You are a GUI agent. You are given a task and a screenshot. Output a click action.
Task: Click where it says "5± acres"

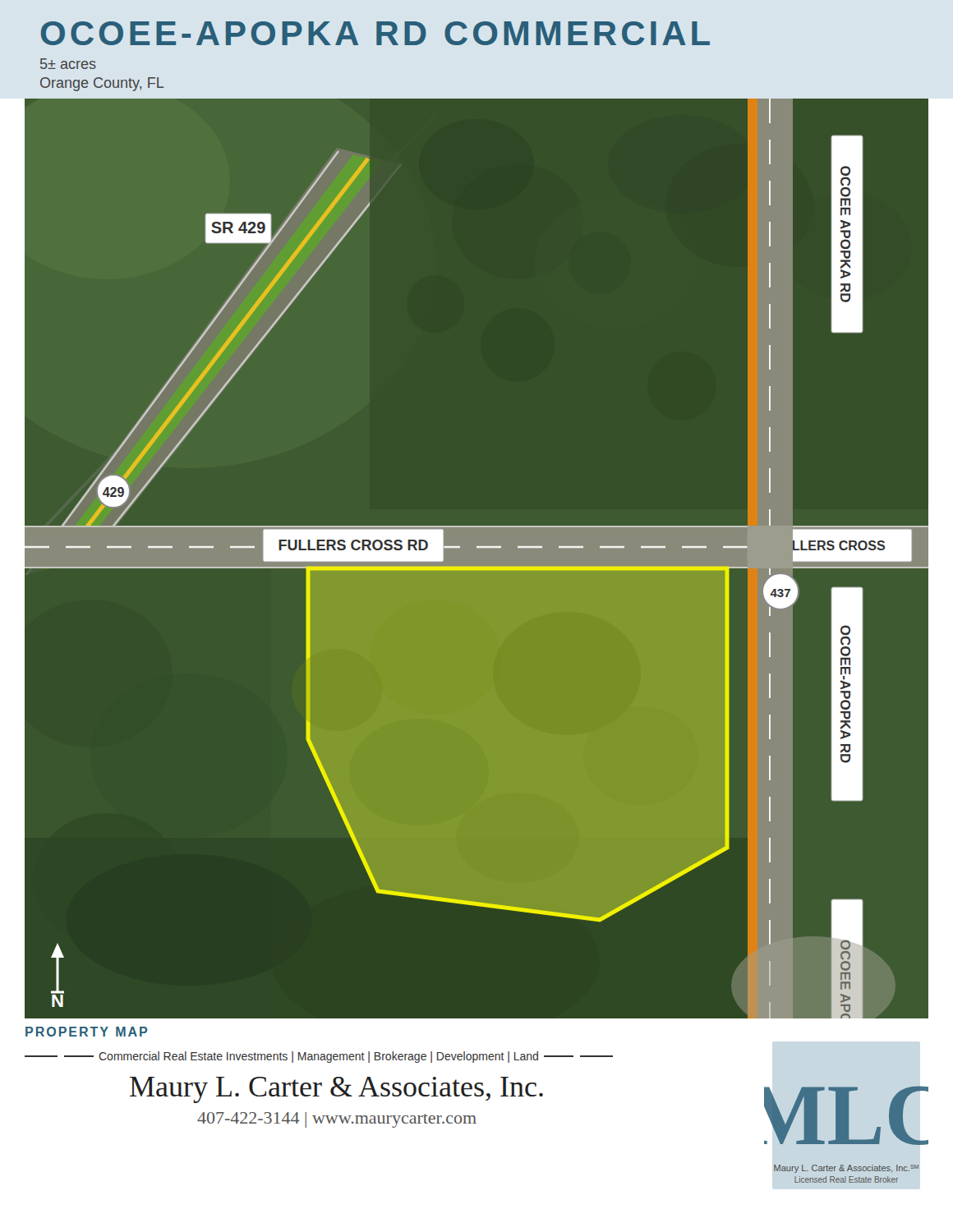[x=68, y=64]
